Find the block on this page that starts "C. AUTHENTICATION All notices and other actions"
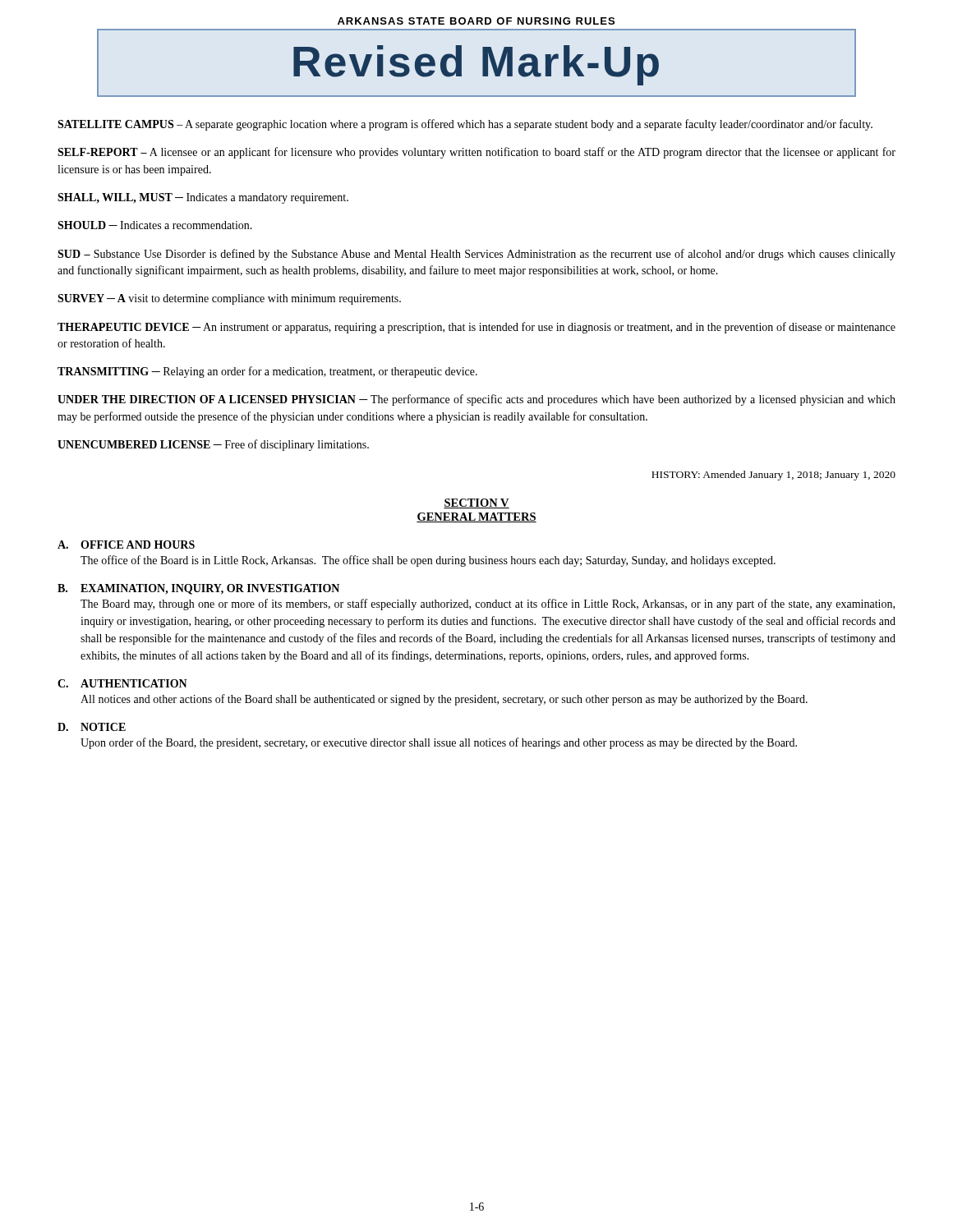This screenshot has height=1232, width=953. click(x=476, y=693)
